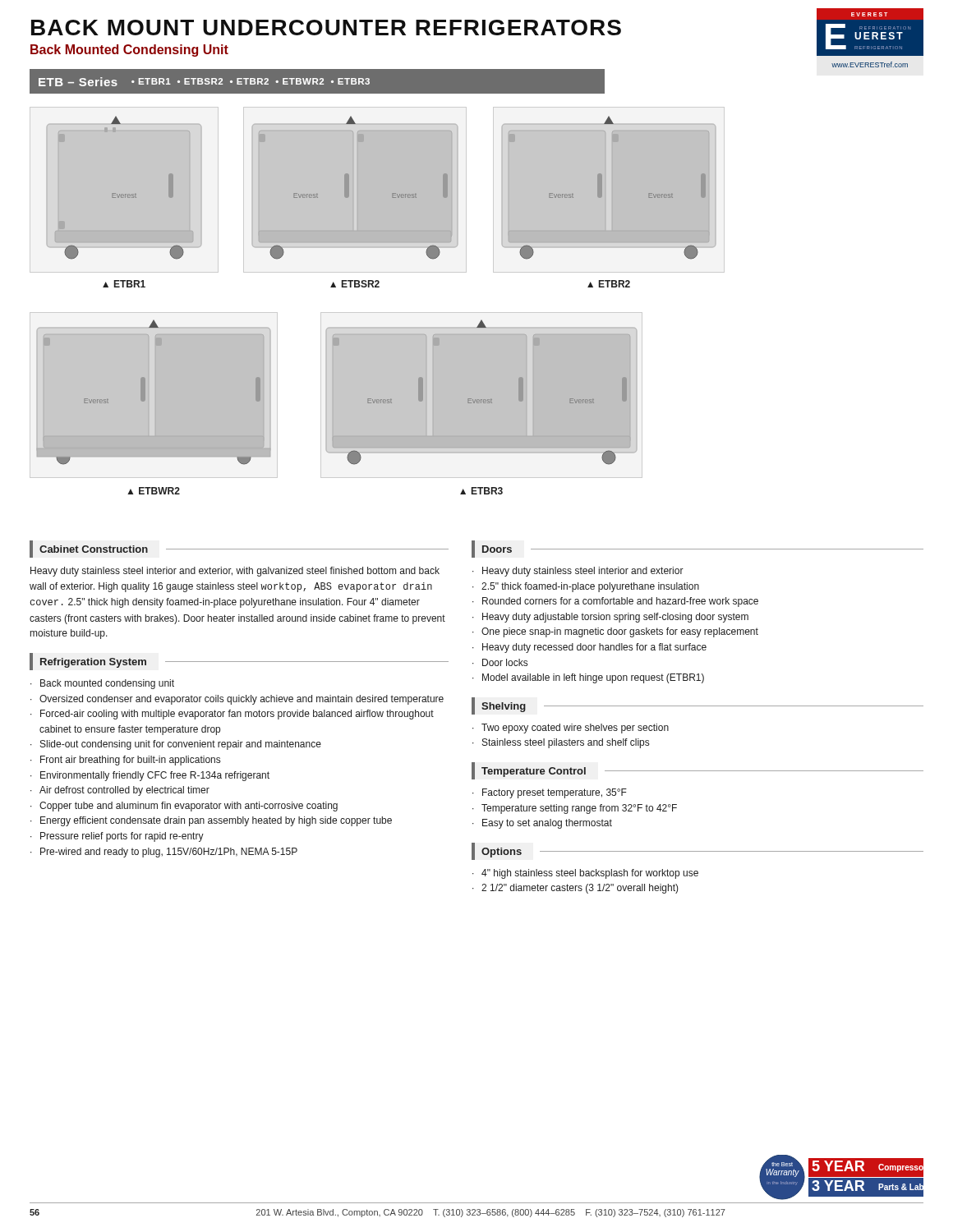Screen dimensions: 1232x953
Task: Locate the passage starting "· One piece"
Action: tap(615, 632)
